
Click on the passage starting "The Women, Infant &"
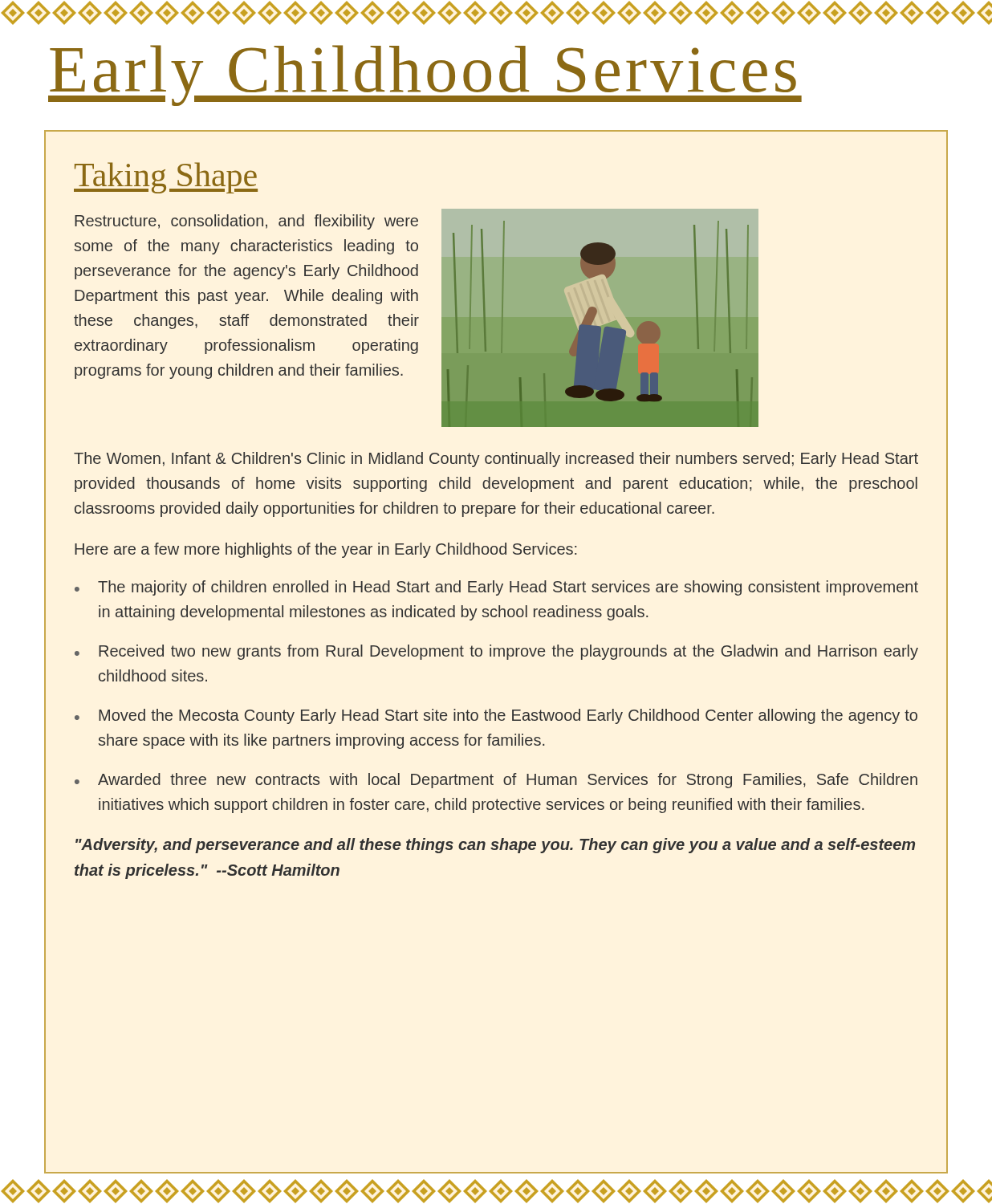[496, 484]
